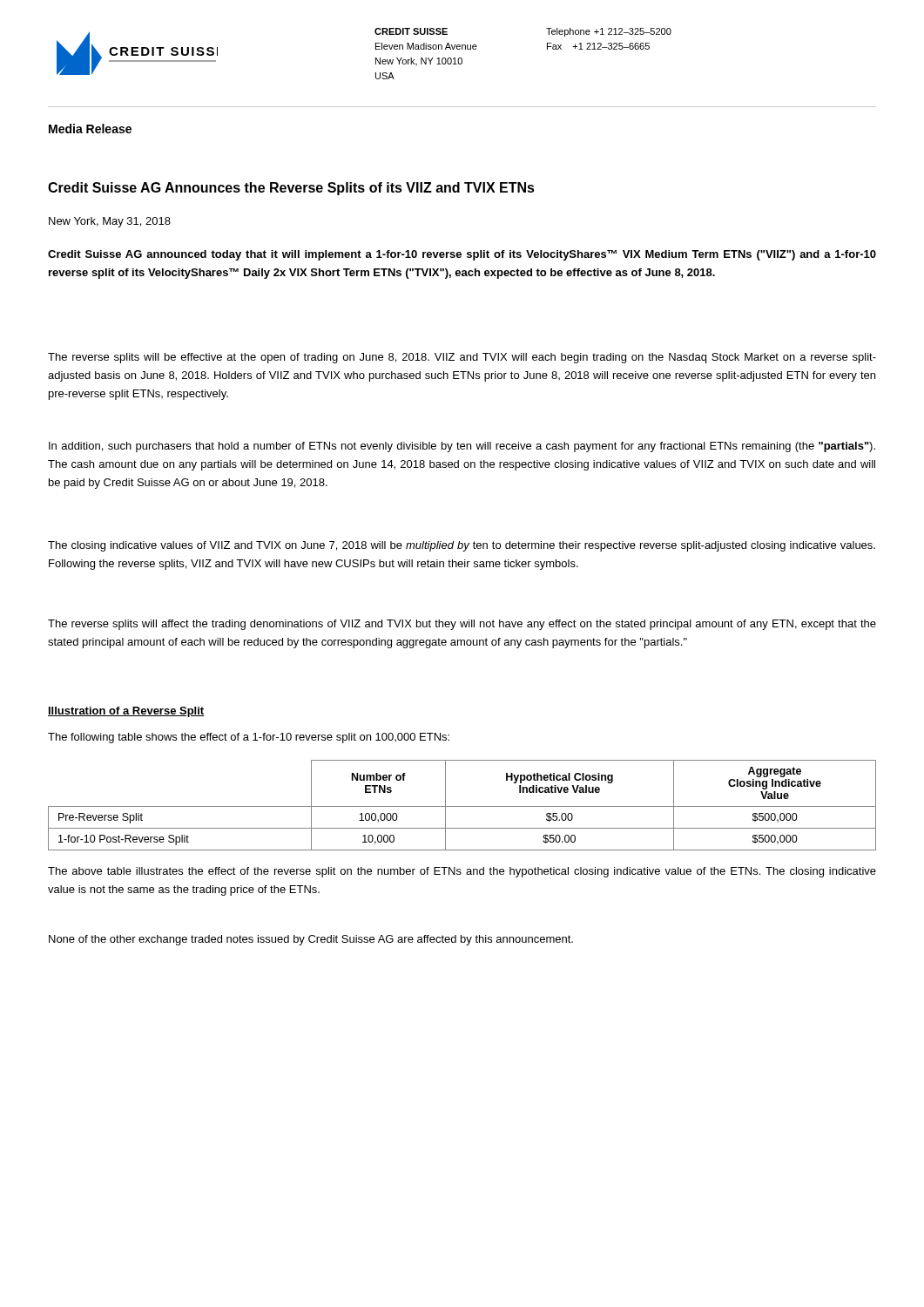Click on the logo
924x1307 pixels.
(x=133, y=55)
